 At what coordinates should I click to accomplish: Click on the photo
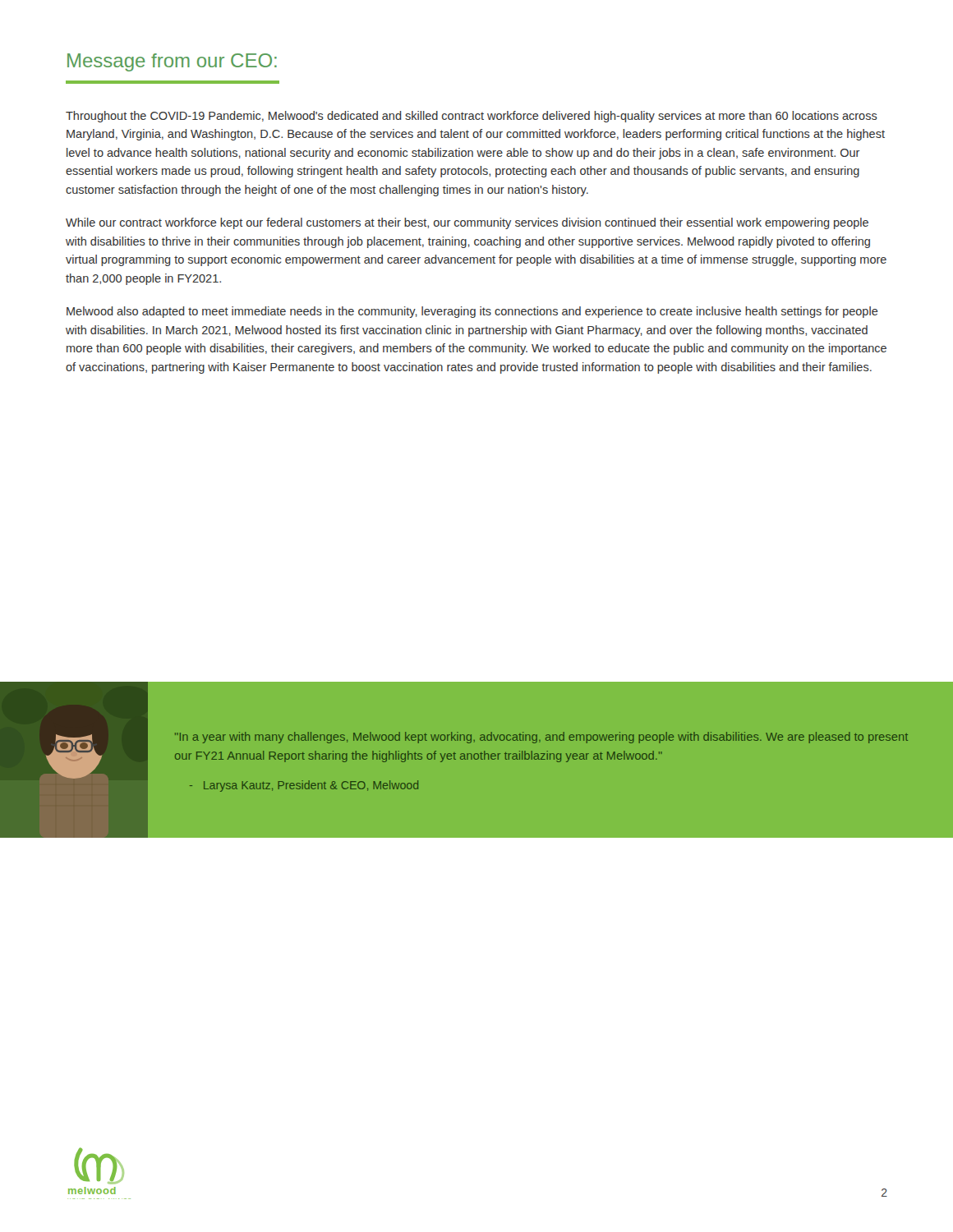(x=74, y=760)
